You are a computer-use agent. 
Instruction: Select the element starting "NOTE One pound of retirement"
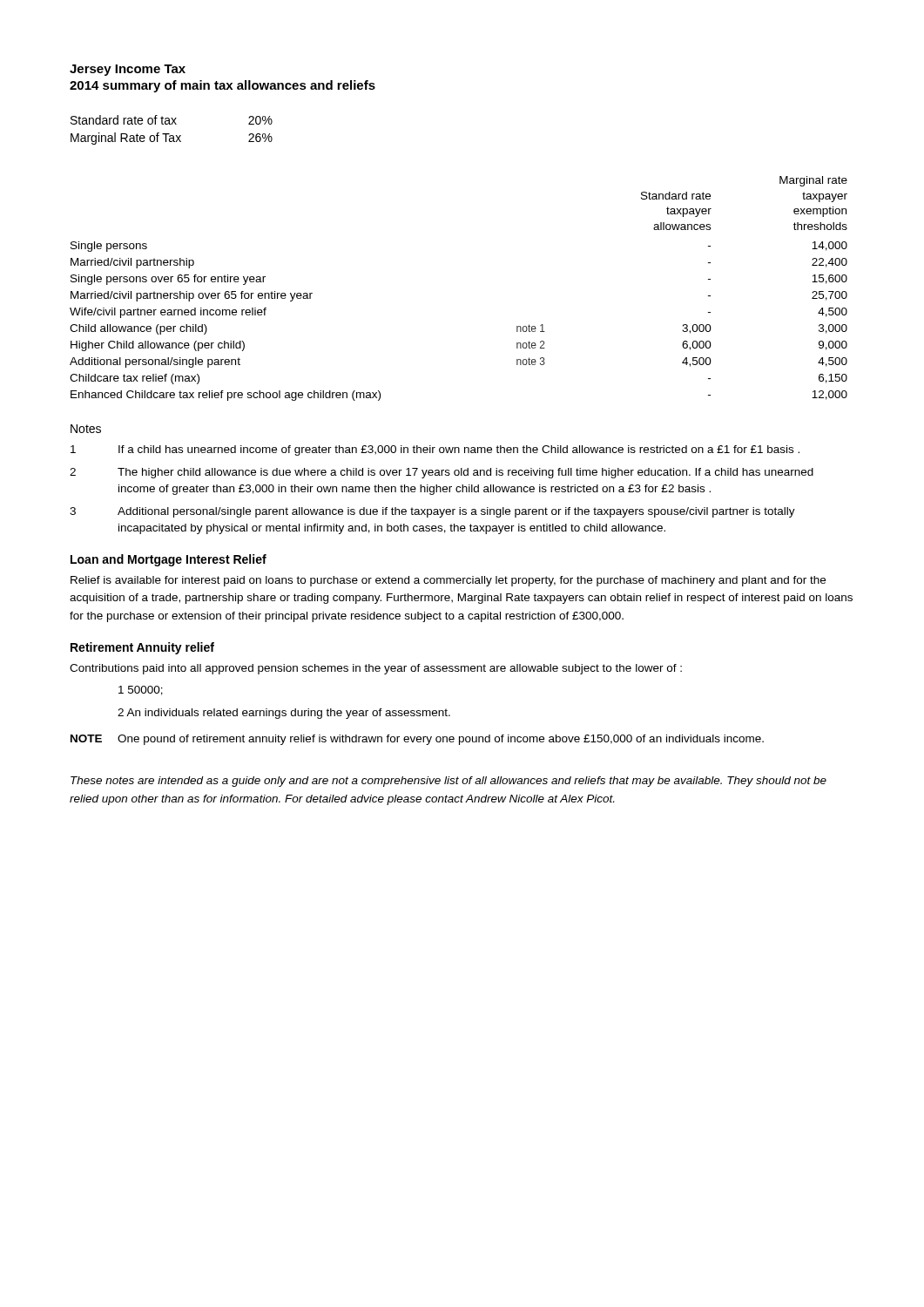click(x=417, y=739)
